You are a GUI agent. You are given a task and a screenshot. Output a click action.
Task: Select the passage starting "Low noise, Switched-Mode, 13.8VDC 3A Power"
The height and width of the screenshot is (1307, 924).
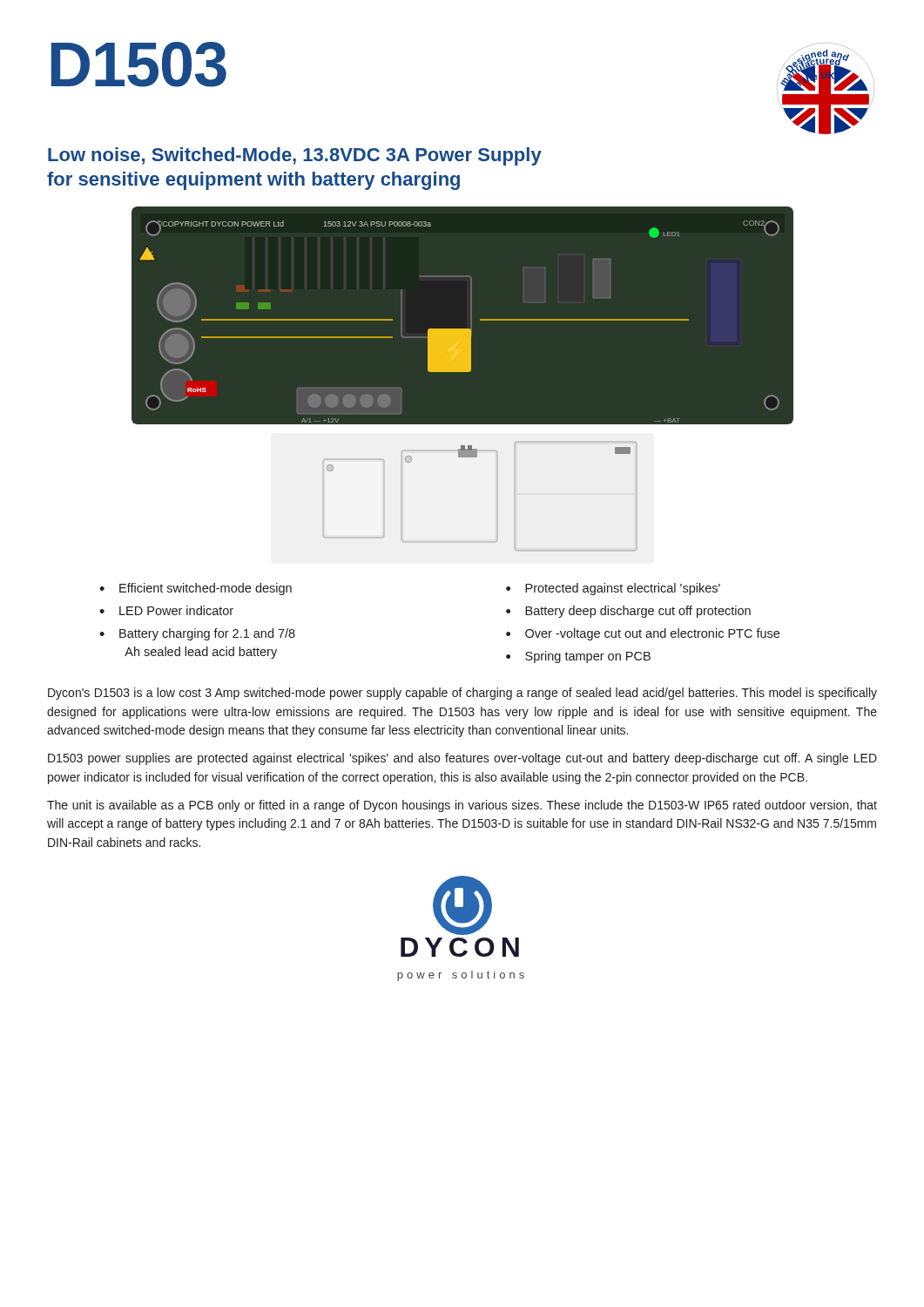(x=462, y=167)
